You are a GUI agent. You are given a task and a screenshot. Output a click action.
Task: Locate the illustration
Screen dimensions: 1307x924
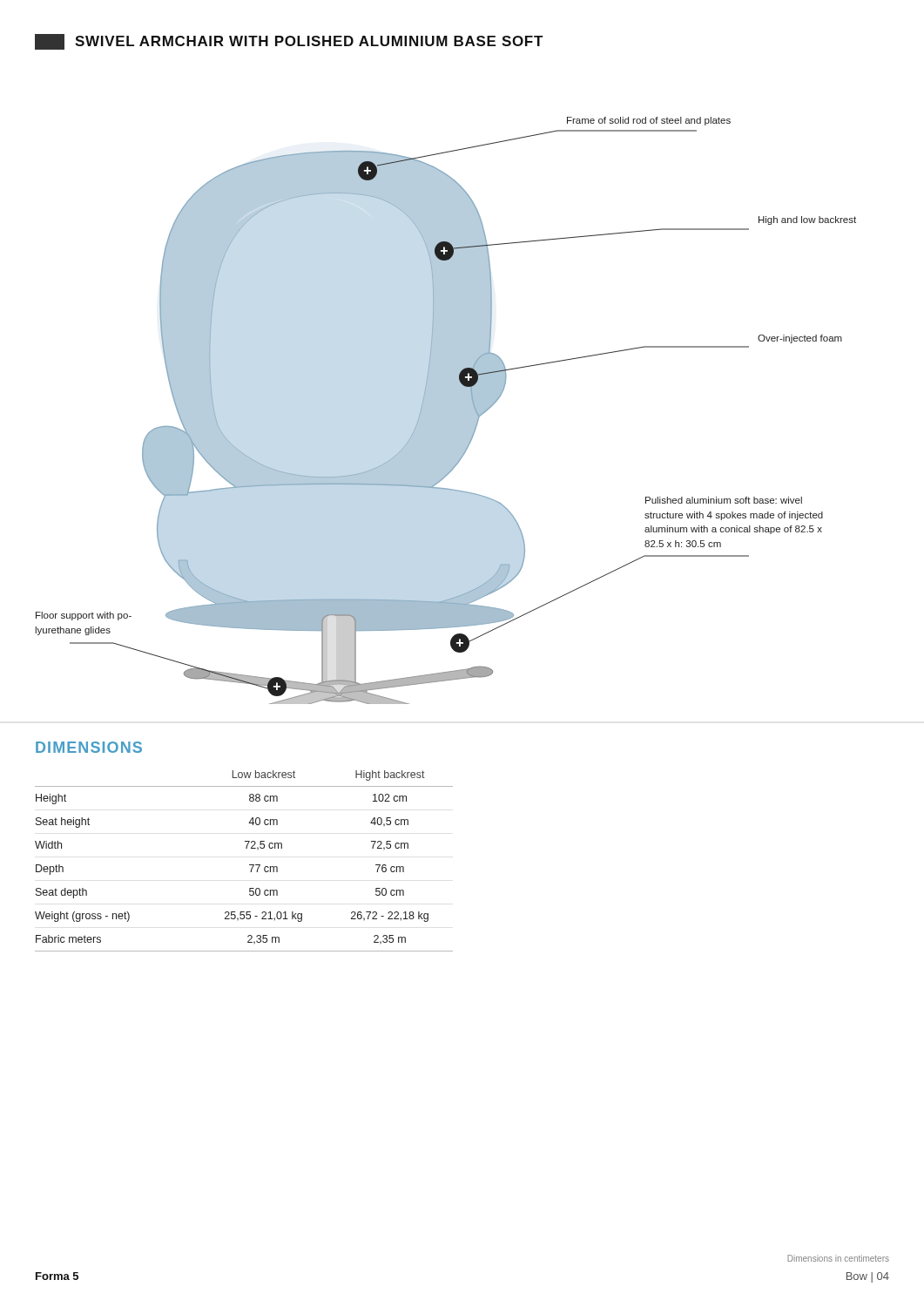(x=462, y=386)
